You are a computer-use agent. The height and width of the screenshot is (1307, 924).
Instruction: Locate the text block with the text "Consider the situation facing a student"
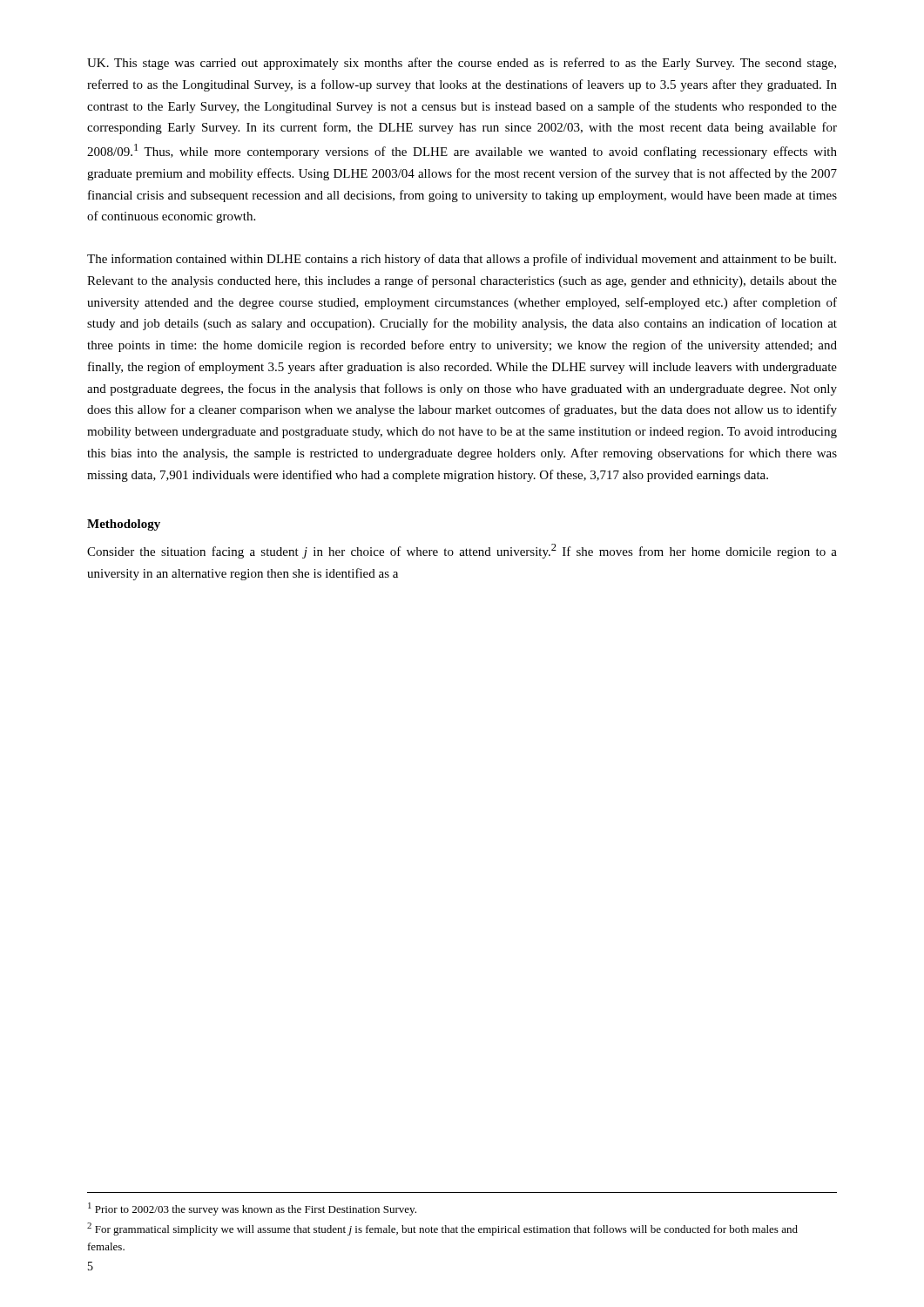tap(462, 561)
